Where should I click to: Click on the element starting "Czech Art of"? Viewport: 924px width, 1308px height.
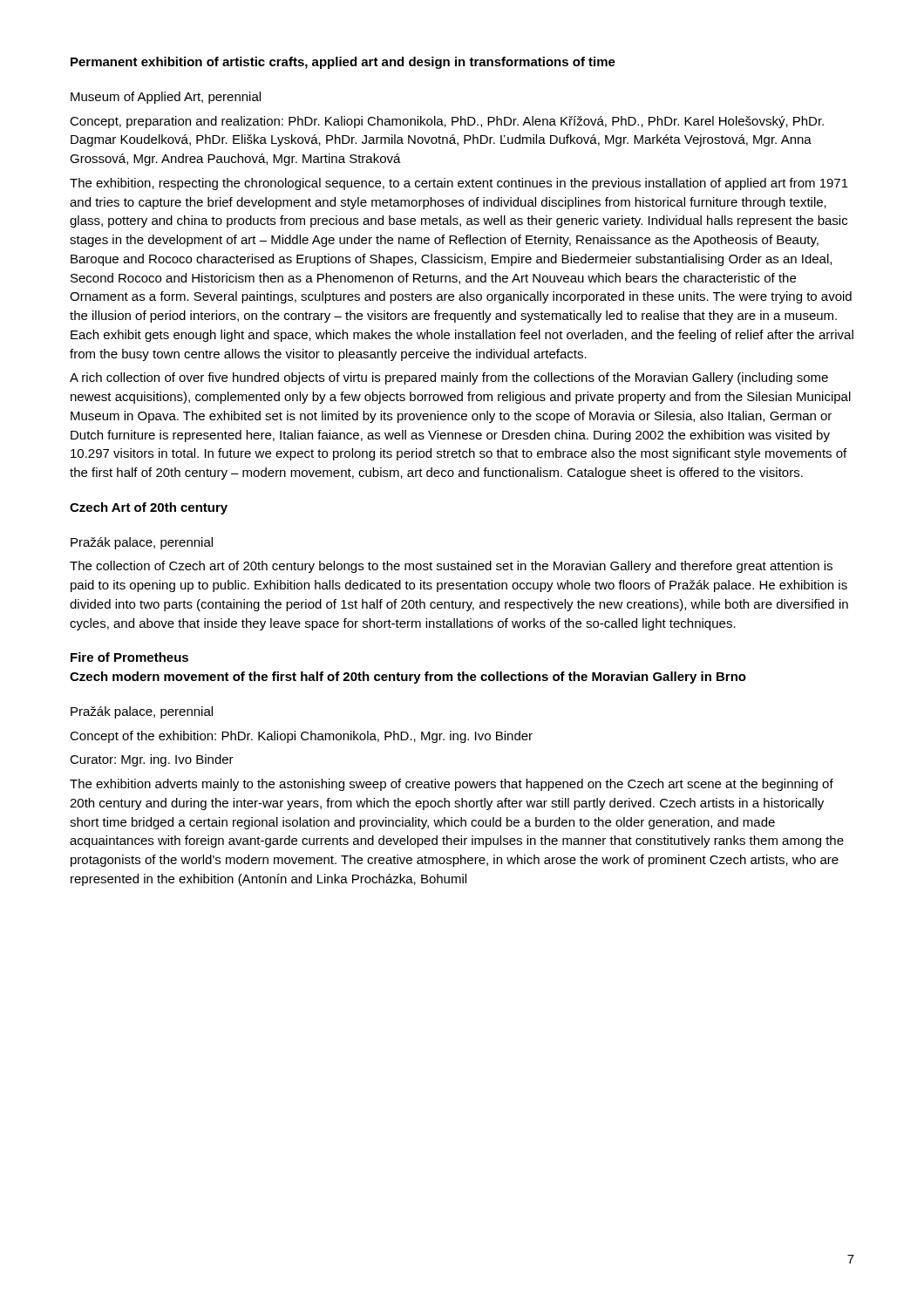pyautogui.click(x=149, y=507)
